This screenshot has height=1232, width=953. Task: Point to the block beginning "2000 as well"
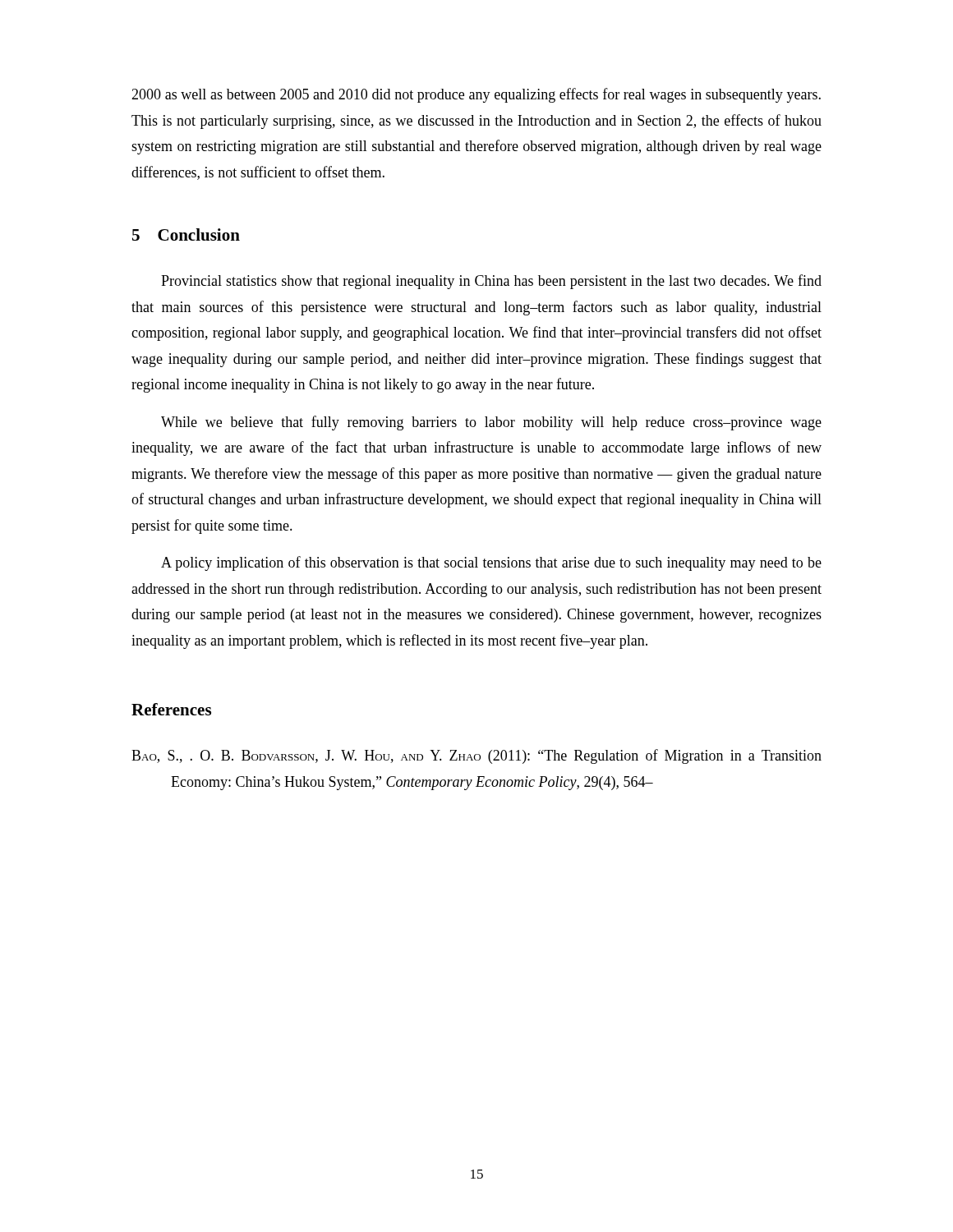pos(476,133)
